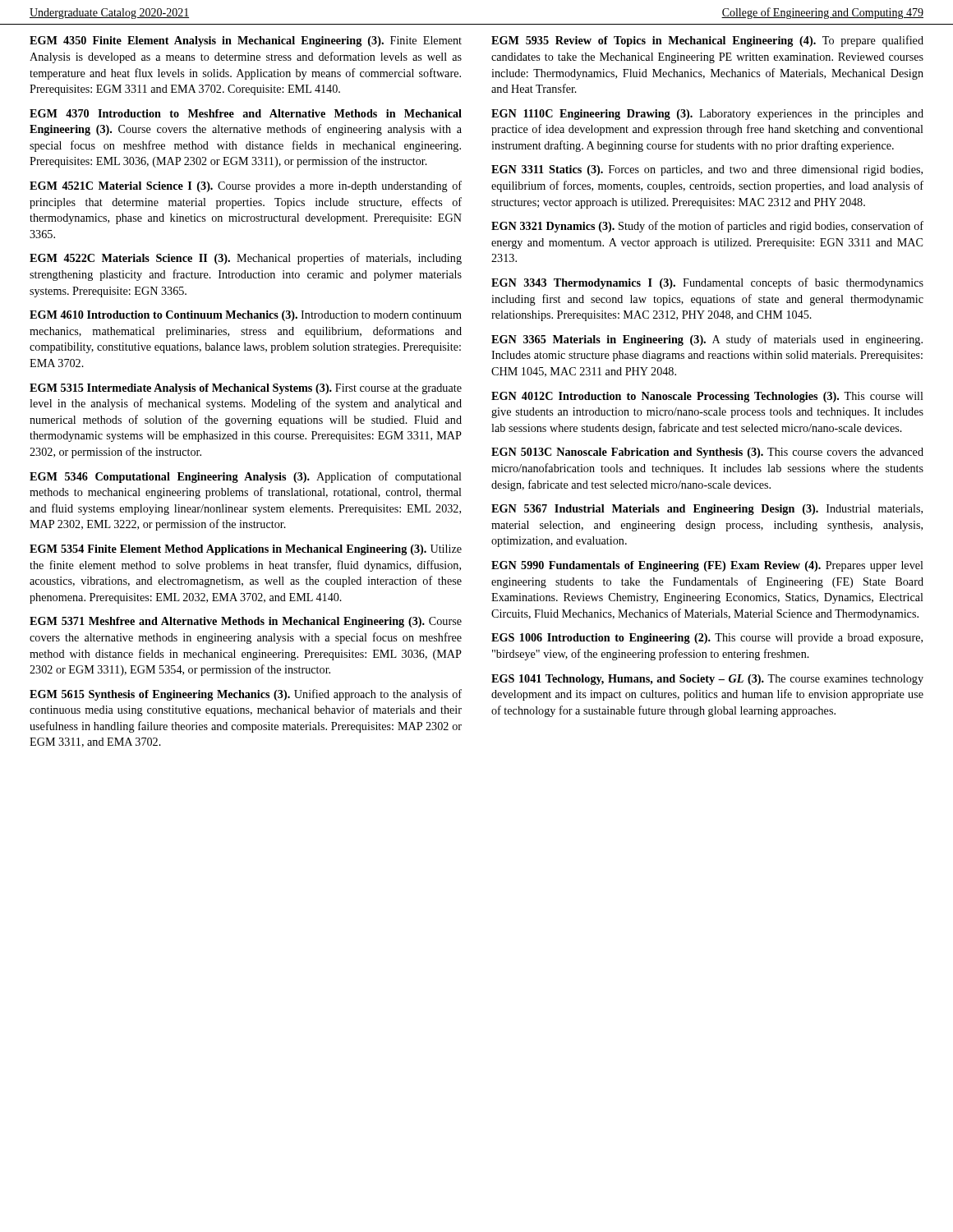Point to the block beginning "EGN 5367 Industrial Materials and Engineering Design"
This screenshot has height=1232, width=953.
[707, 525]
